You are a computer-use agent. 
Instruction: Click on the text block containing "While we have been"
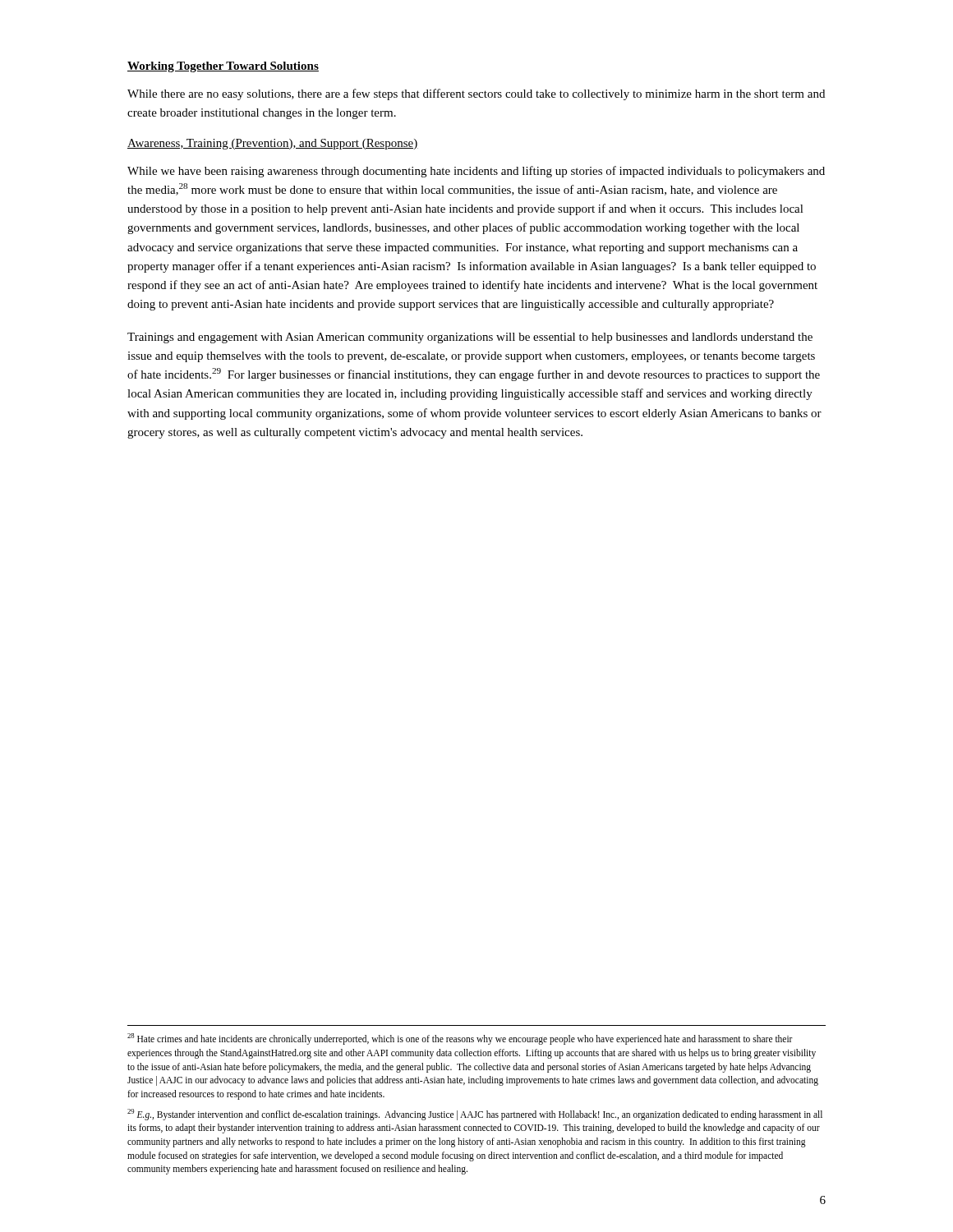(x=476, y=237)
